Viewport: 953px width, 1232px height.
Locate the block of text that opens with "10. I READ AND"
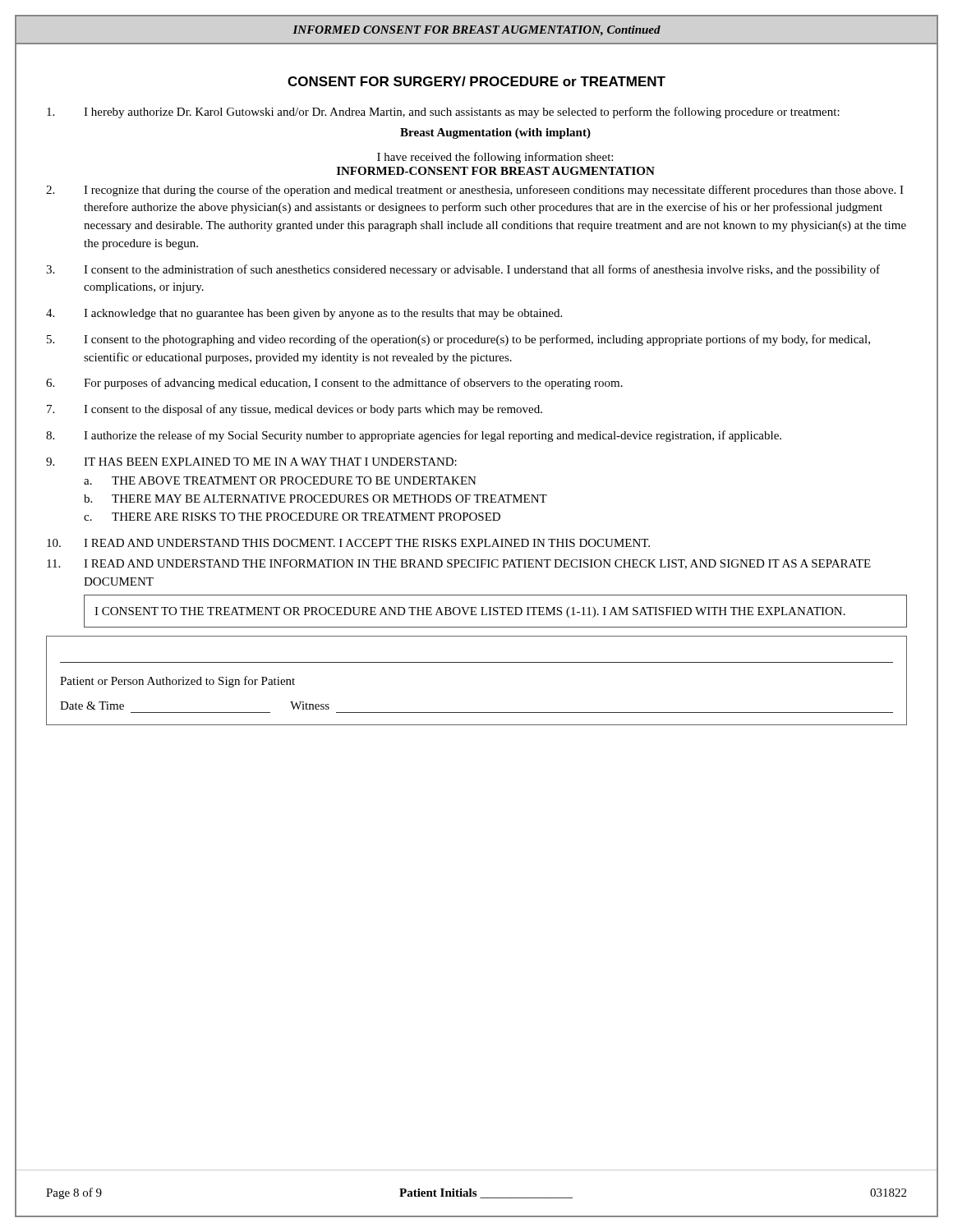[476, 543]
